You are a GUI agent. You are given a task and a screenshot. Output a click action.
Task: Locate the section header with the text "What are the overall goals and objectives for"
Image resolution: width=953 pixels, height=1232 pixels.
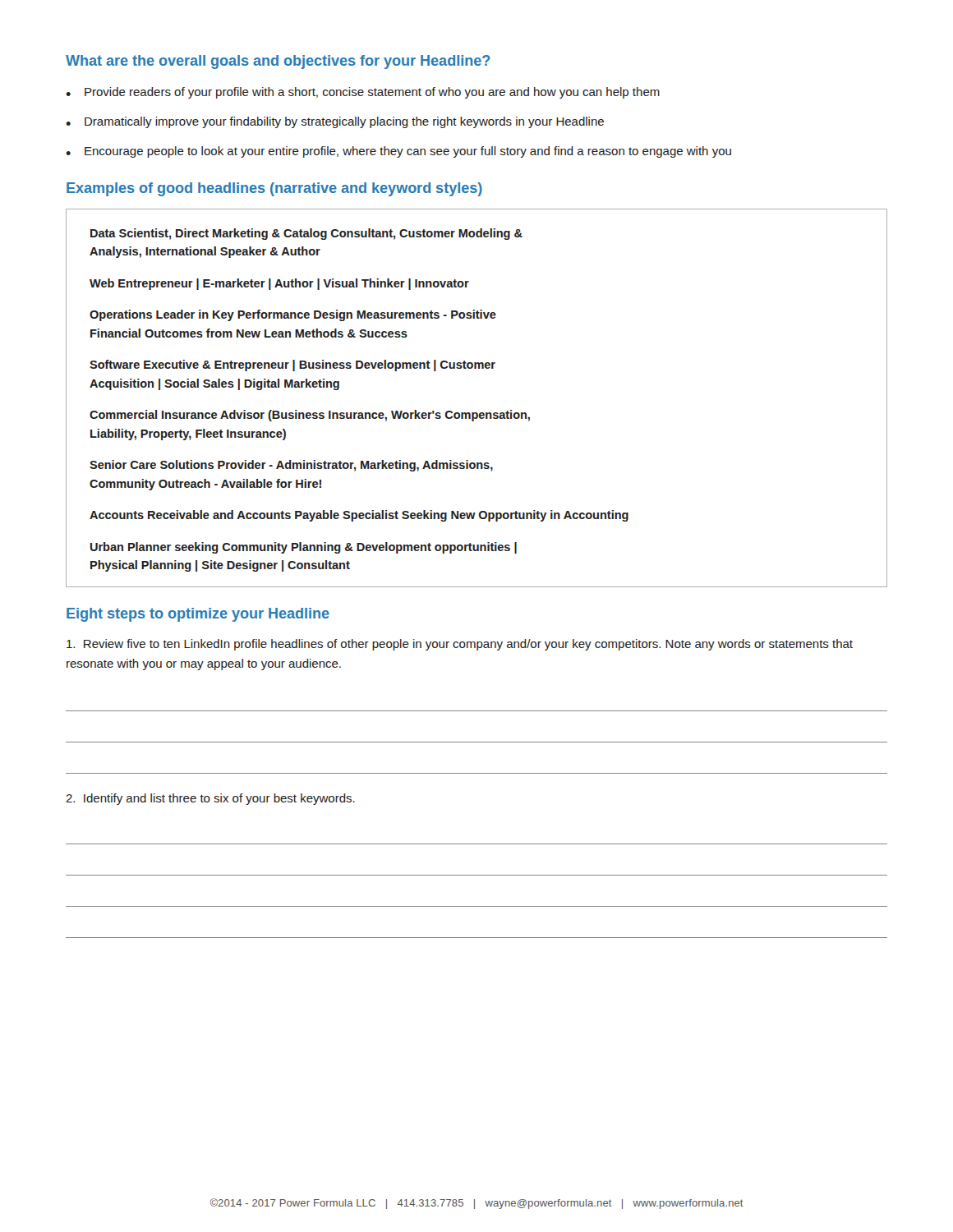click(278, 61)
